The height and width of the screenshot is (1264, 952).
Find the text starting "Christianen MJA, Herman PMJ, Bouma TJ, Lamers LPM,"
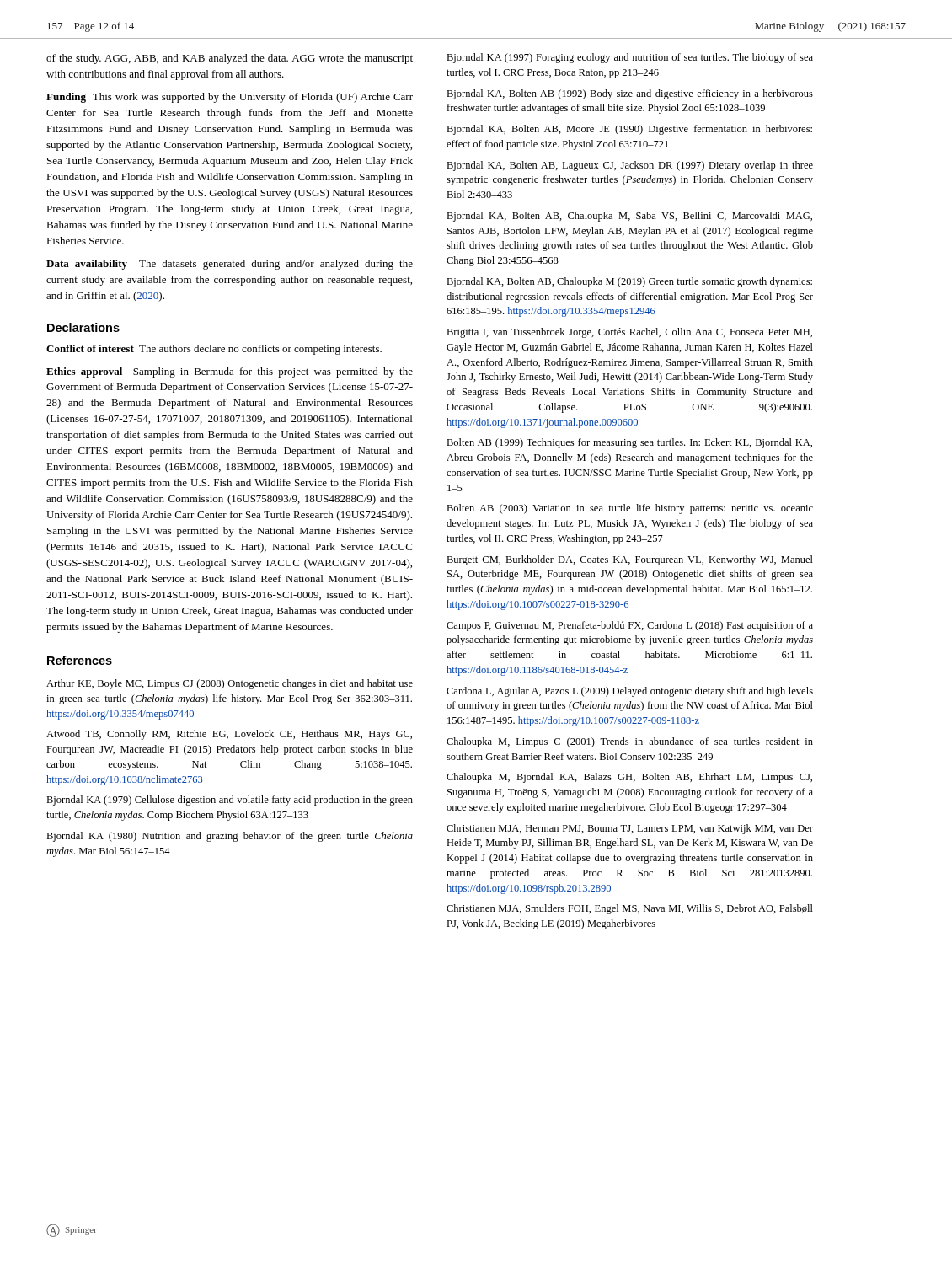pos(630,858)
